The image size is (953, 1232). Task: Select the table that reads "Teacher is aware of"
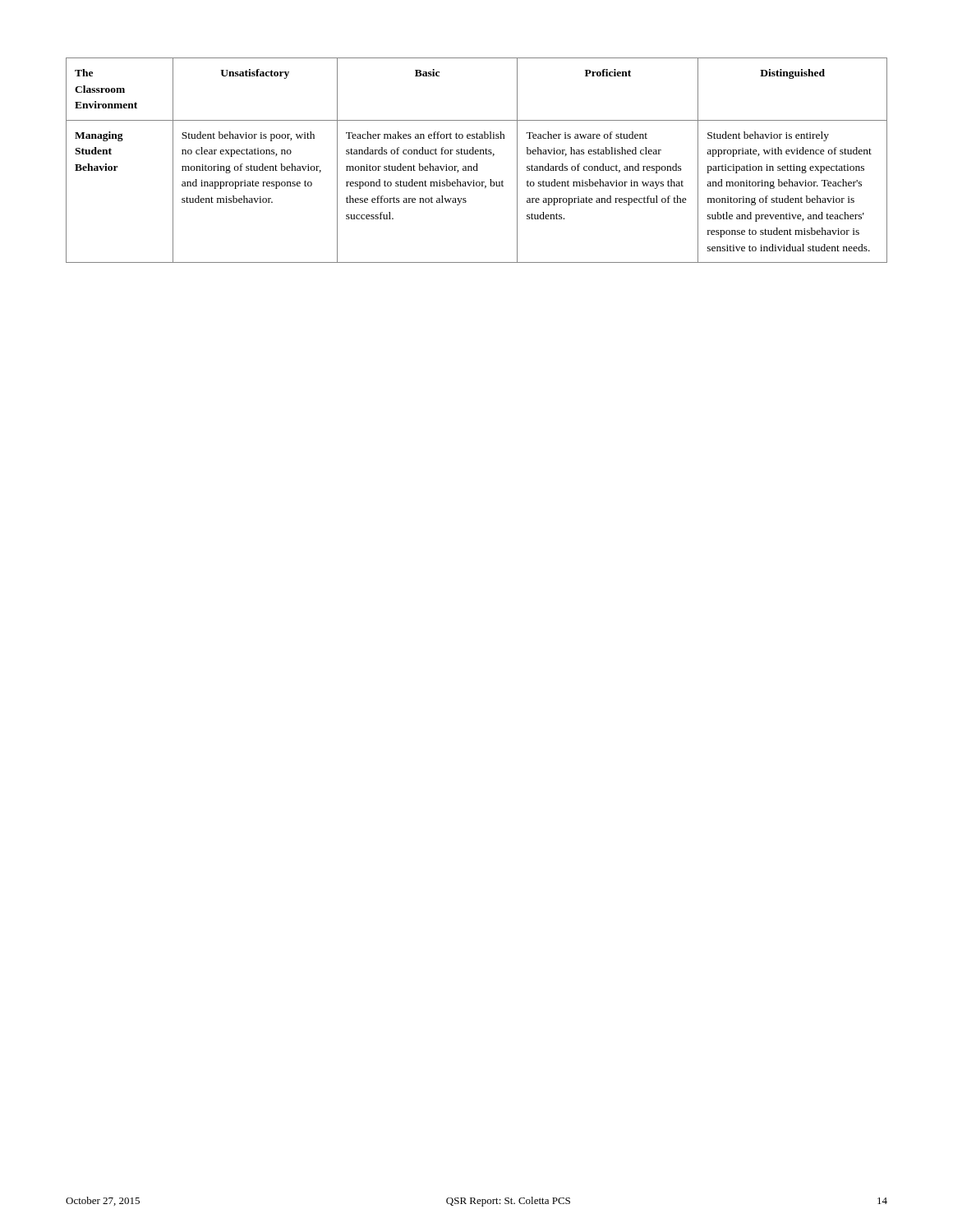[476, 160]
